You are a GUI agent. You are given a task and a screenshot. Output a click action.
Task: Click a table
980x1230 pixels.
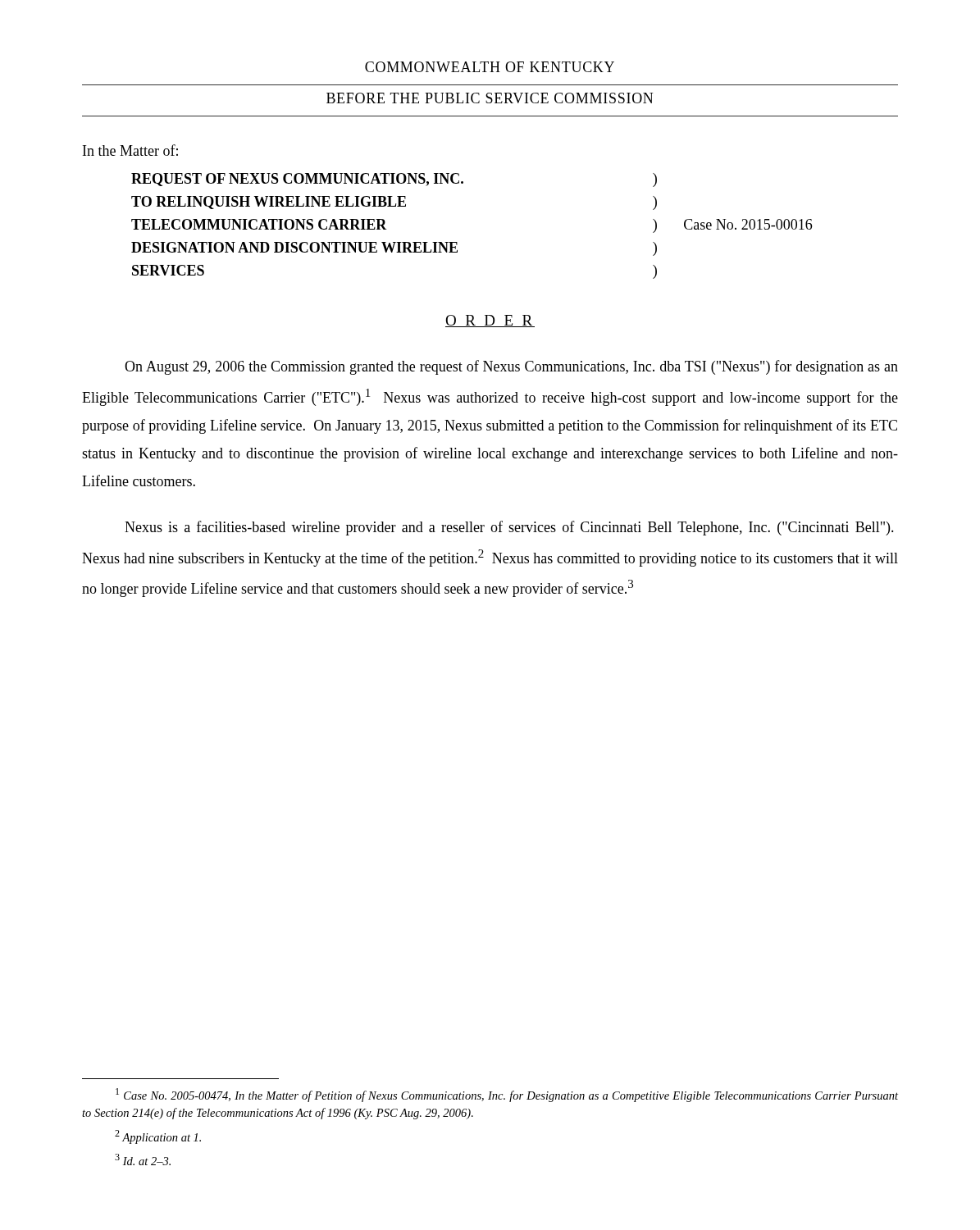click(x=515, y=225)
